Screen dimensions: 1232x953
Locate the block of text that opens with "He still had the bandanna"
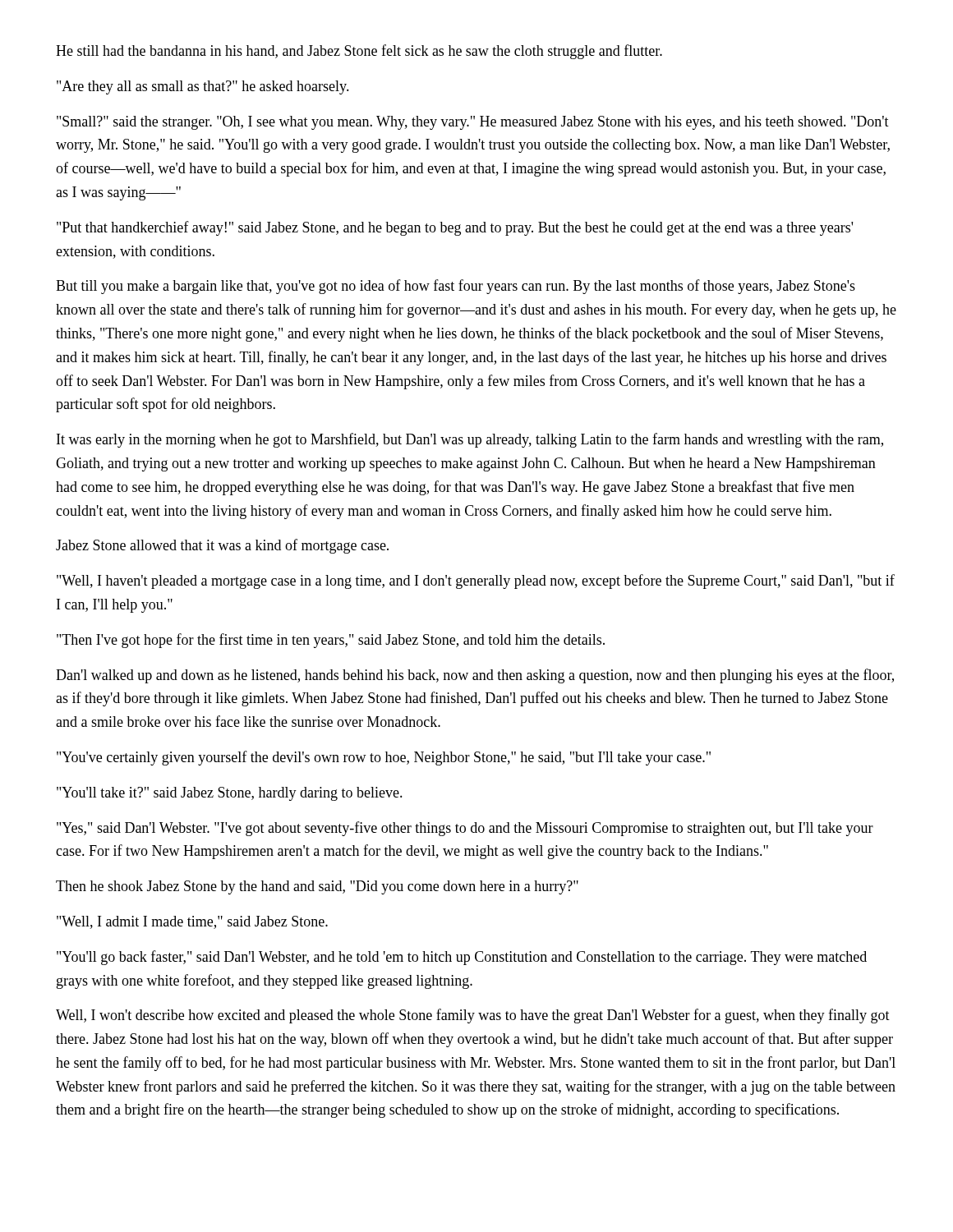(x=359, y=51)
